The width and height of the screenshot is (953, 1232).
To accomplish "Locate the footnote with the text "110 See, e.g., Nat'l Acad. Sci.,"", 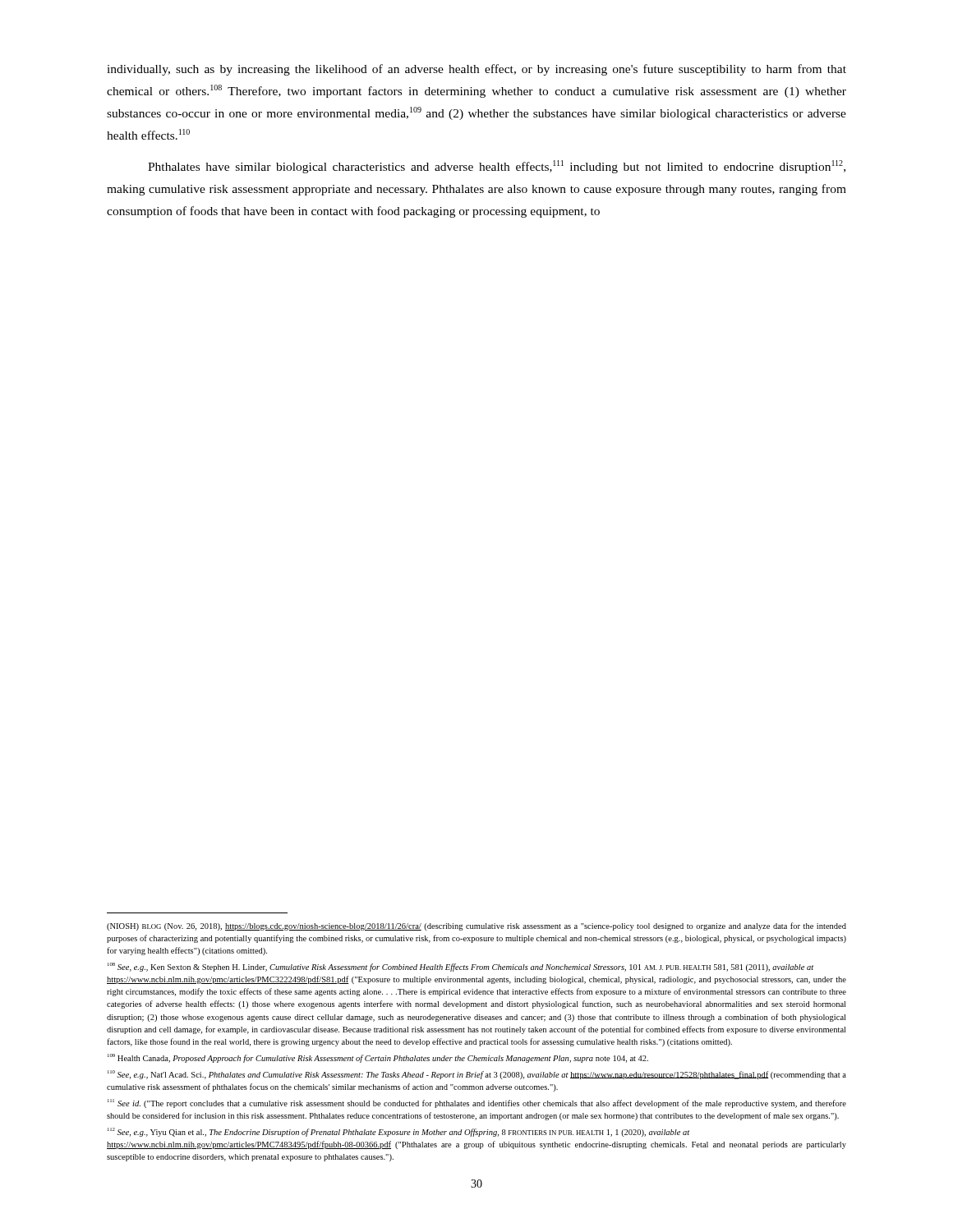I will pos(476,1080).
